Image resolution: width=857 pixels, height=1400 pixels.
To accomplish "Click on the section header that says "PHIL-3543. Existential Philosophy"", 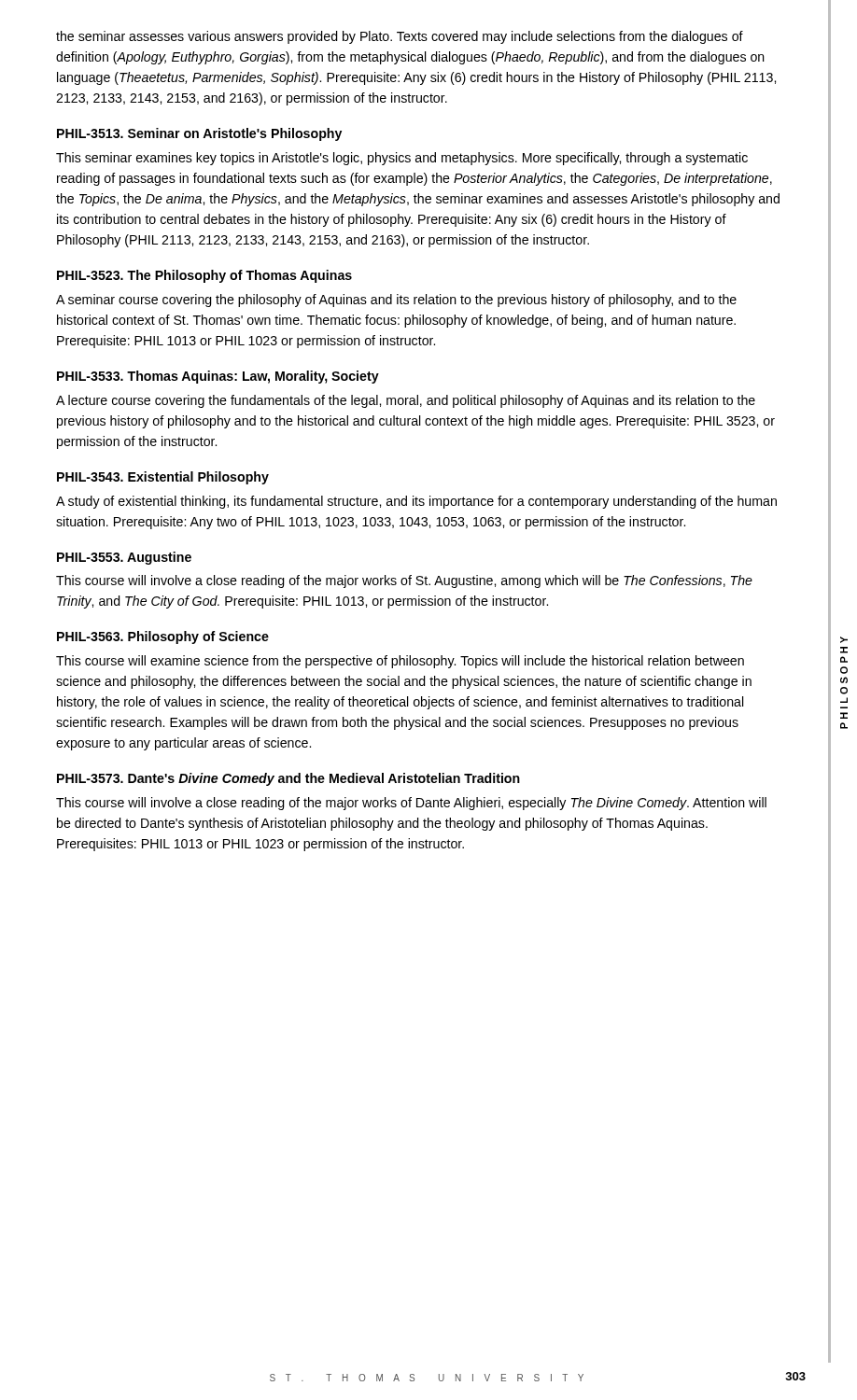I will (x=162, y=477).
